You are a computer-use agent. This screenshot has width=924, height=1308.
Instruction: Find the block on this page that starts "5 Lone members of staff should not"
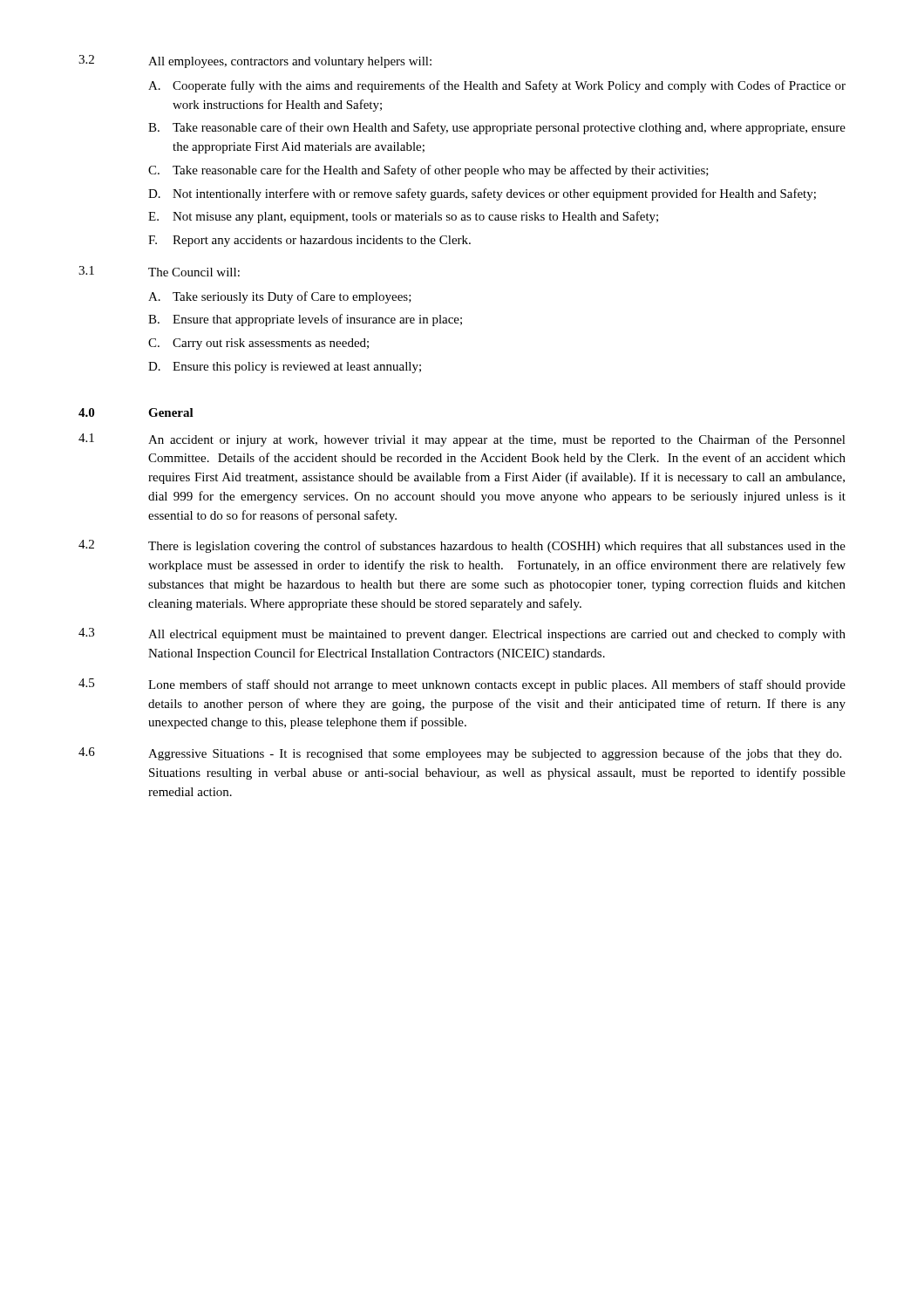tap(462, 704)
